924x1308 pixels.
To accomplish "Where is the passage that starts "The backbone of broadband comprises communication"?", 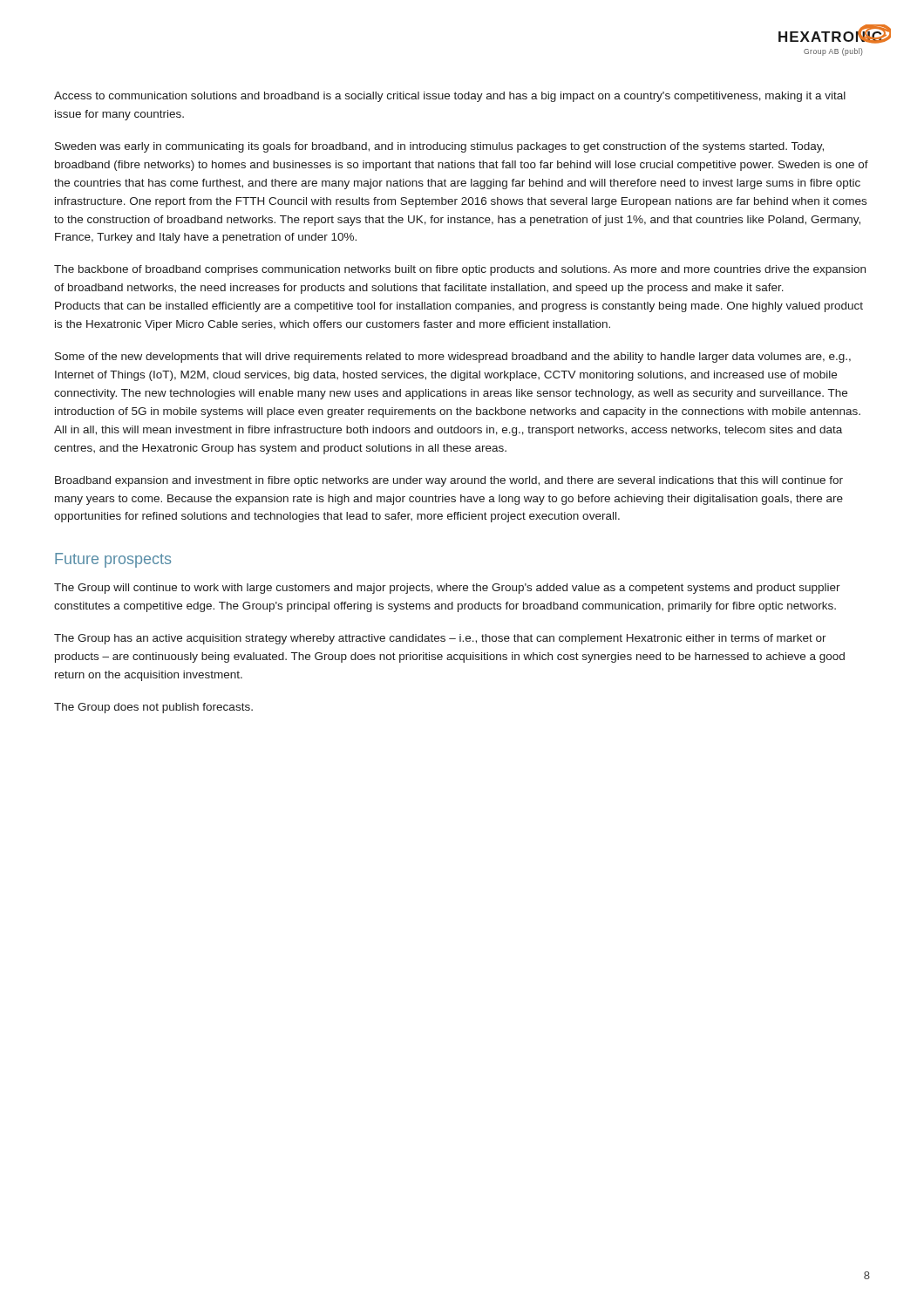I will [460, 297].
